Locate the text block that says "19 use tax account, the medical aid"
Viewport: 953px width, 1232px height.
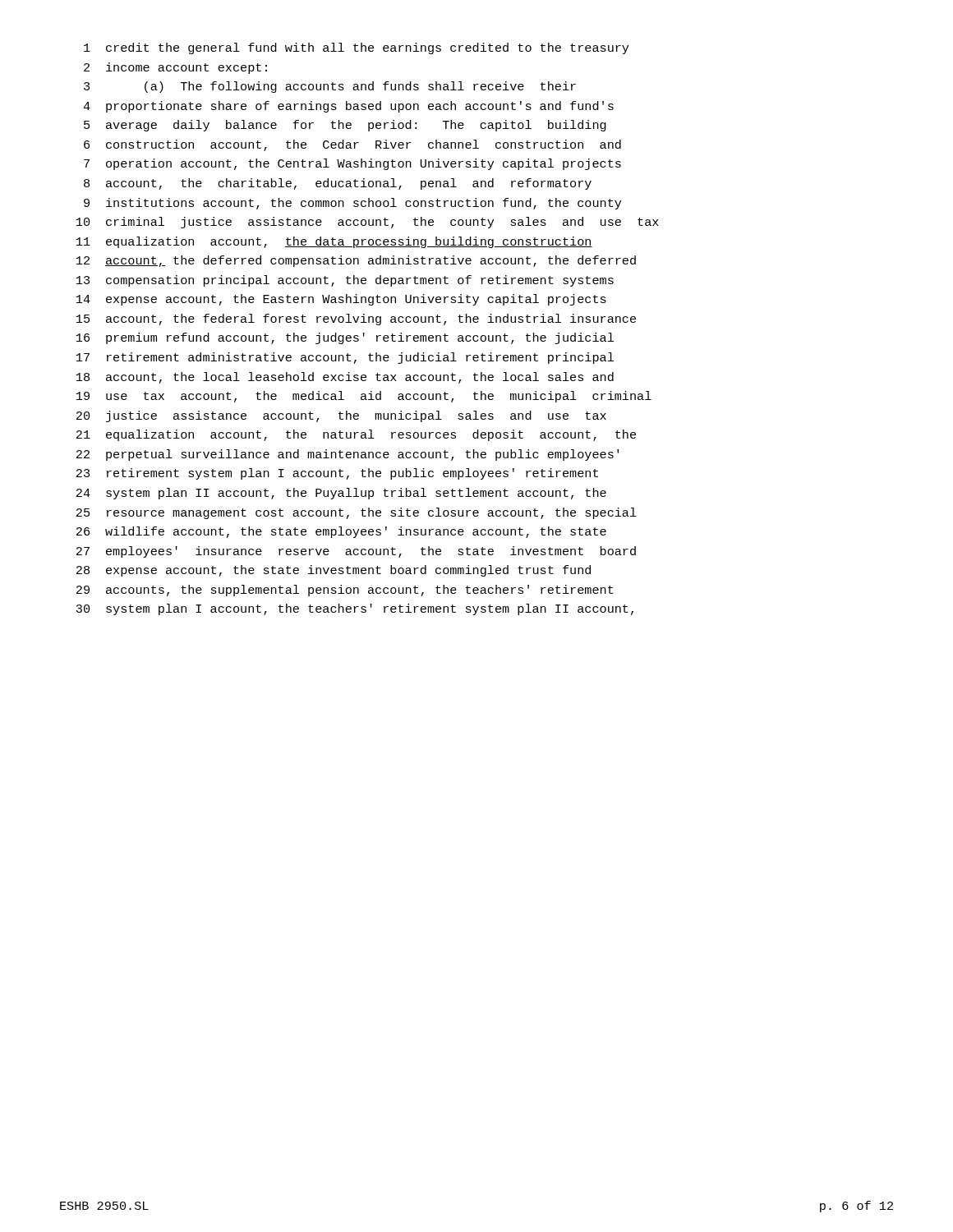pyautogui.click(x=476, y=398)
